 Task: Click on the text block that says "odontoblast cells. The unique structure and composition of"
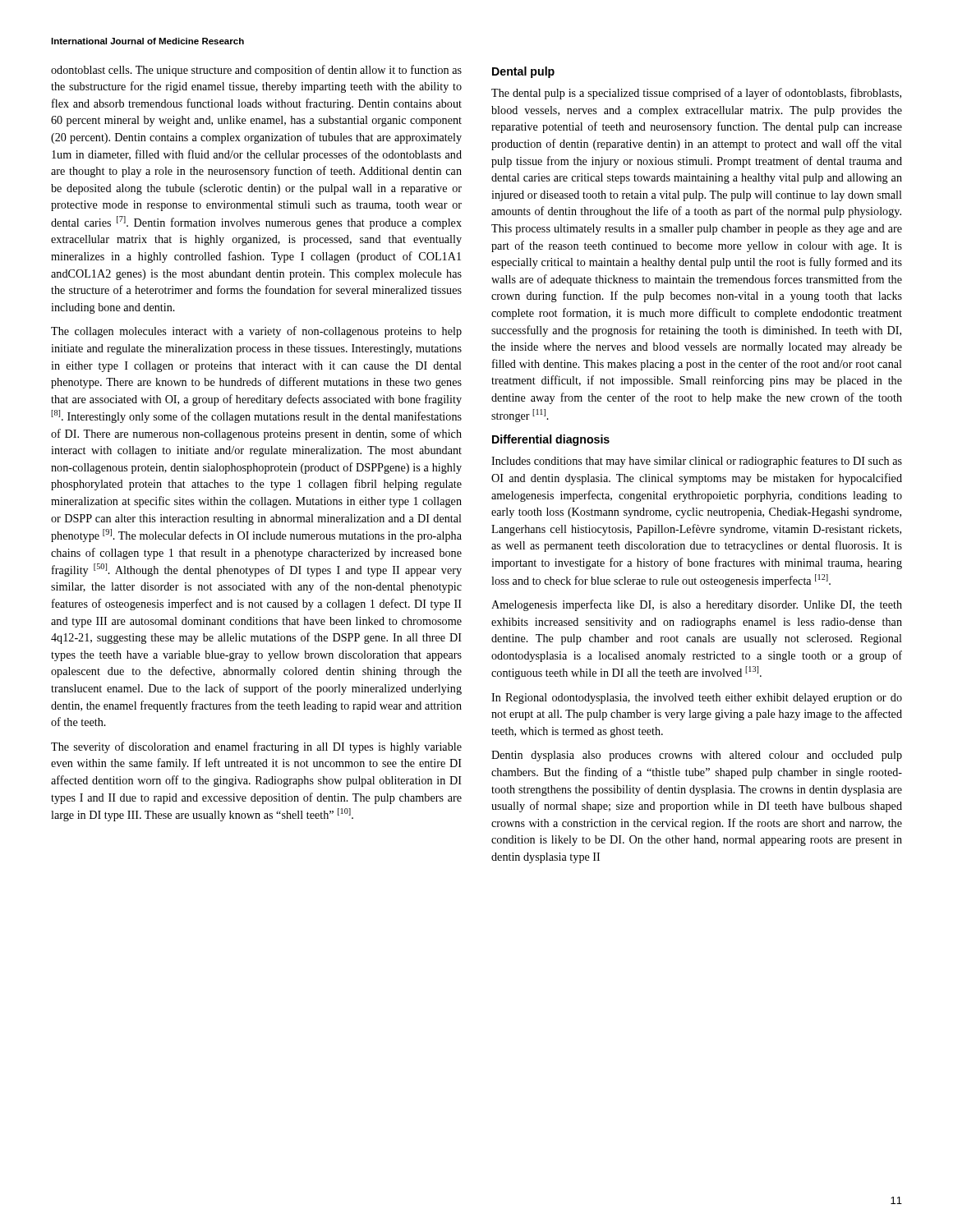tap(256, 188)
